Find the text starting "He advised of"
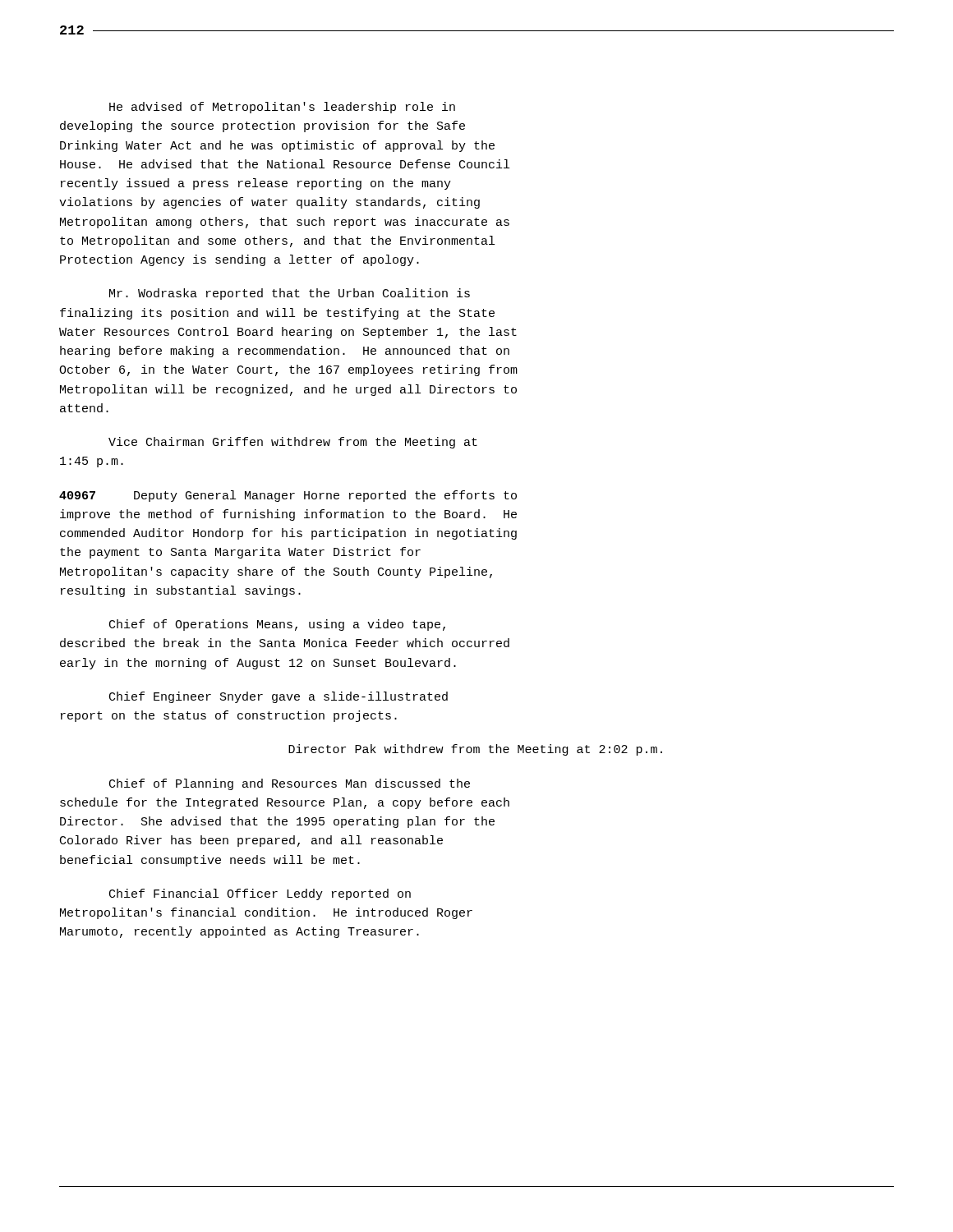953x1232 pixels. click(x=285, y=184)
